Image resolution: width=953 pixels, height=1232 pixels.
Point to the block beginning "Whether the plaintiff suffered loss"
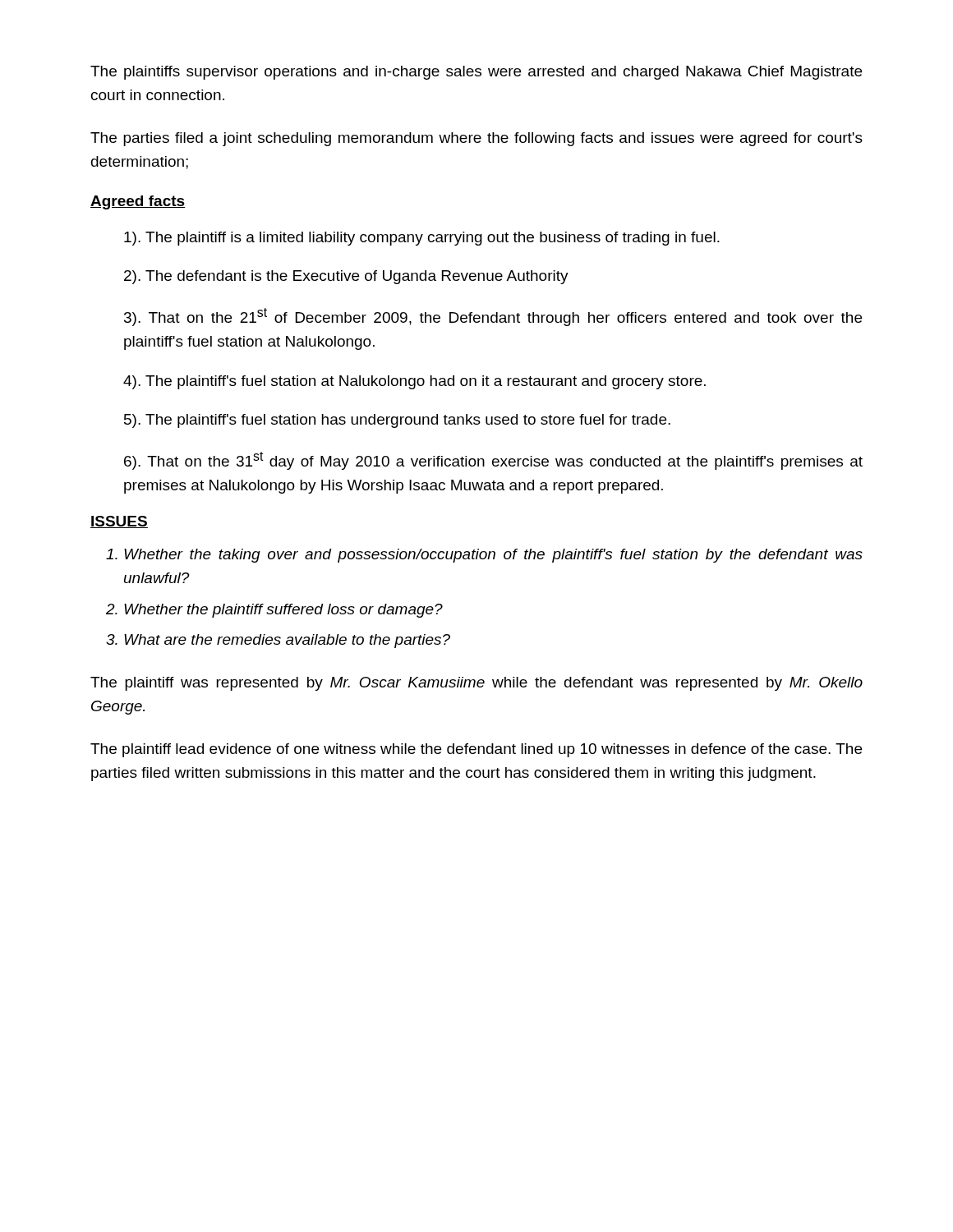click(x=283, y=609)
